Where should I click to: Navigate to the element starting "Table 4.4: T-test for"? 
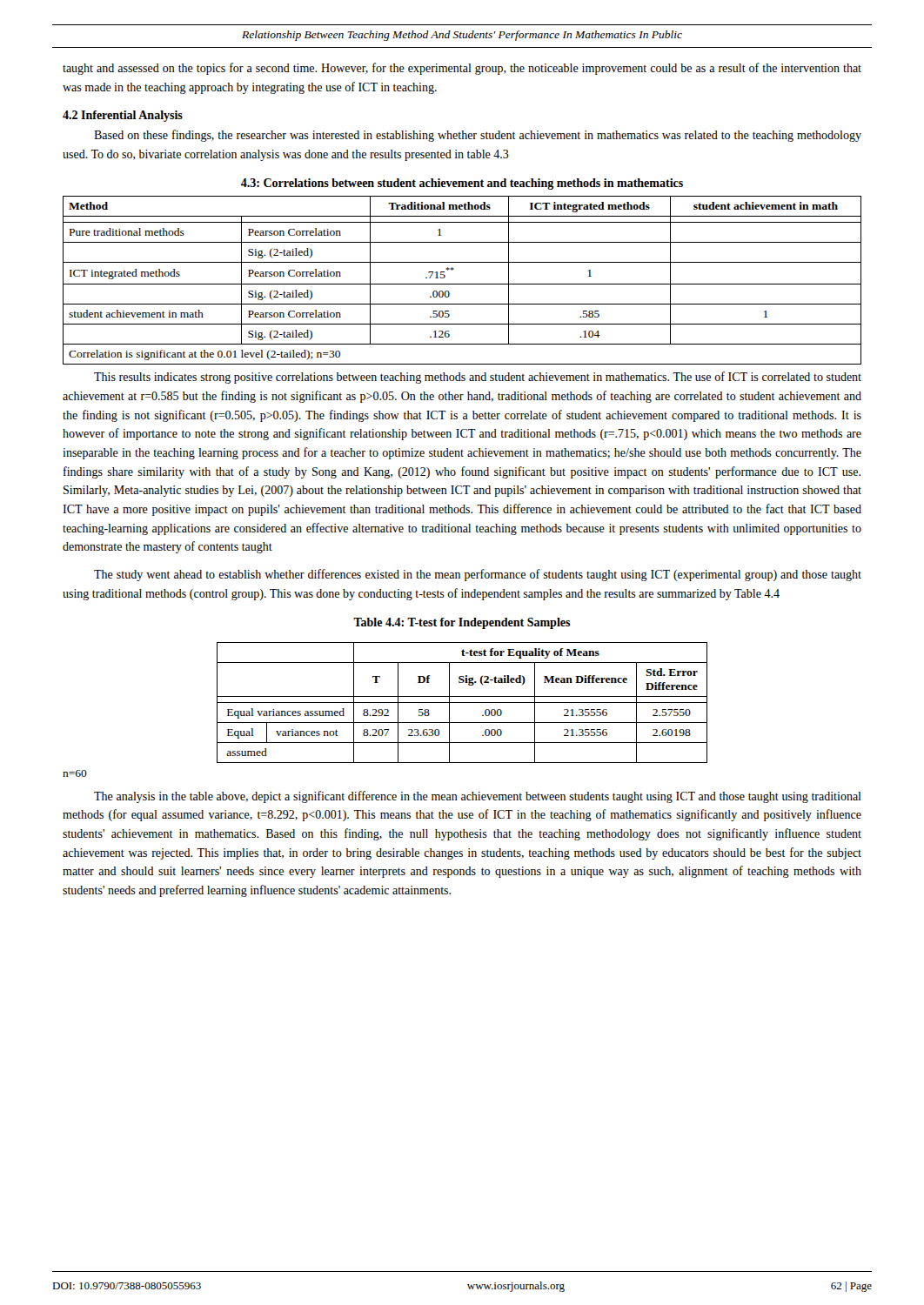[462, 622]
